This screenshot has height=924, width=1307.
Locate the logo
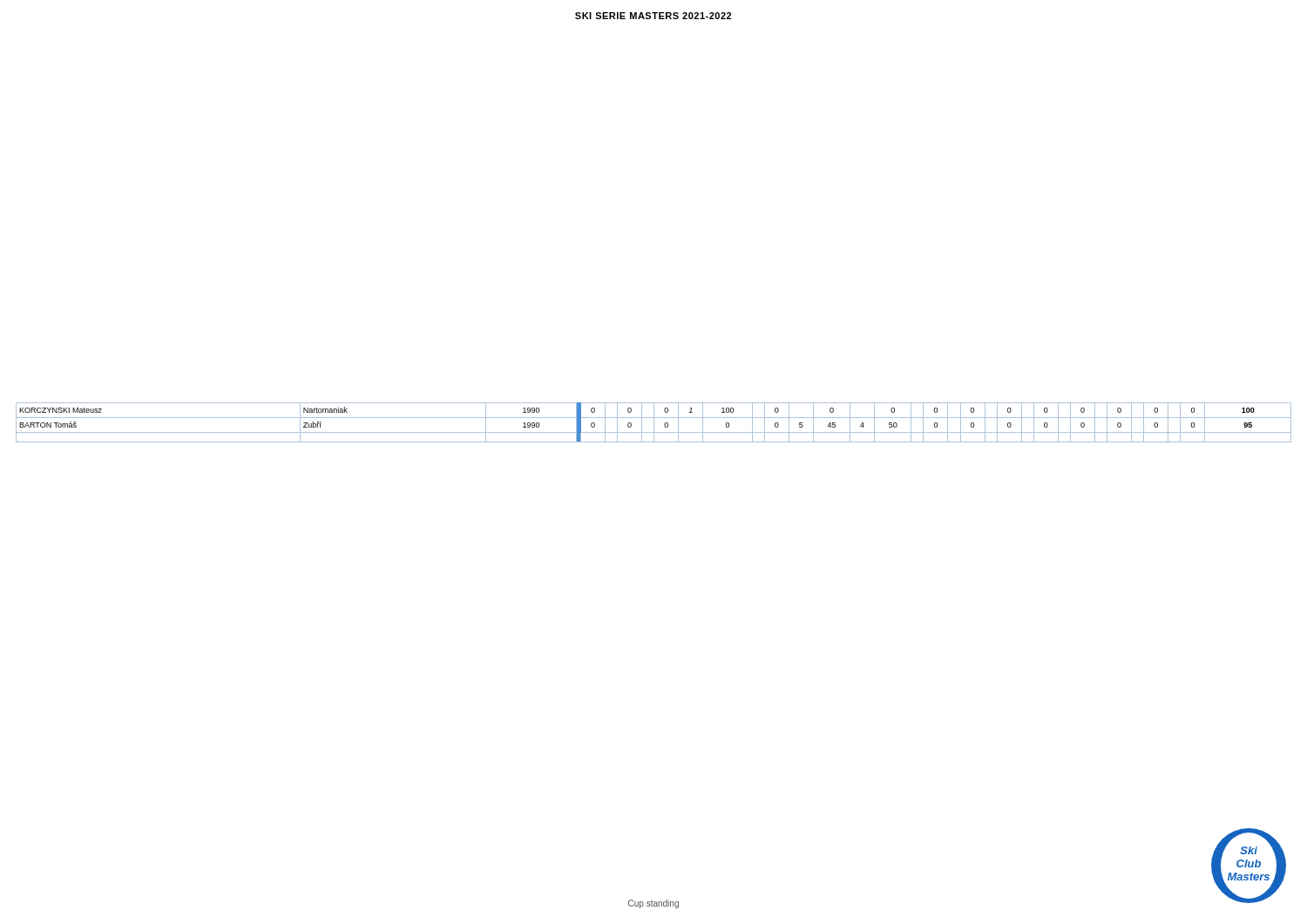point(1249,866)
